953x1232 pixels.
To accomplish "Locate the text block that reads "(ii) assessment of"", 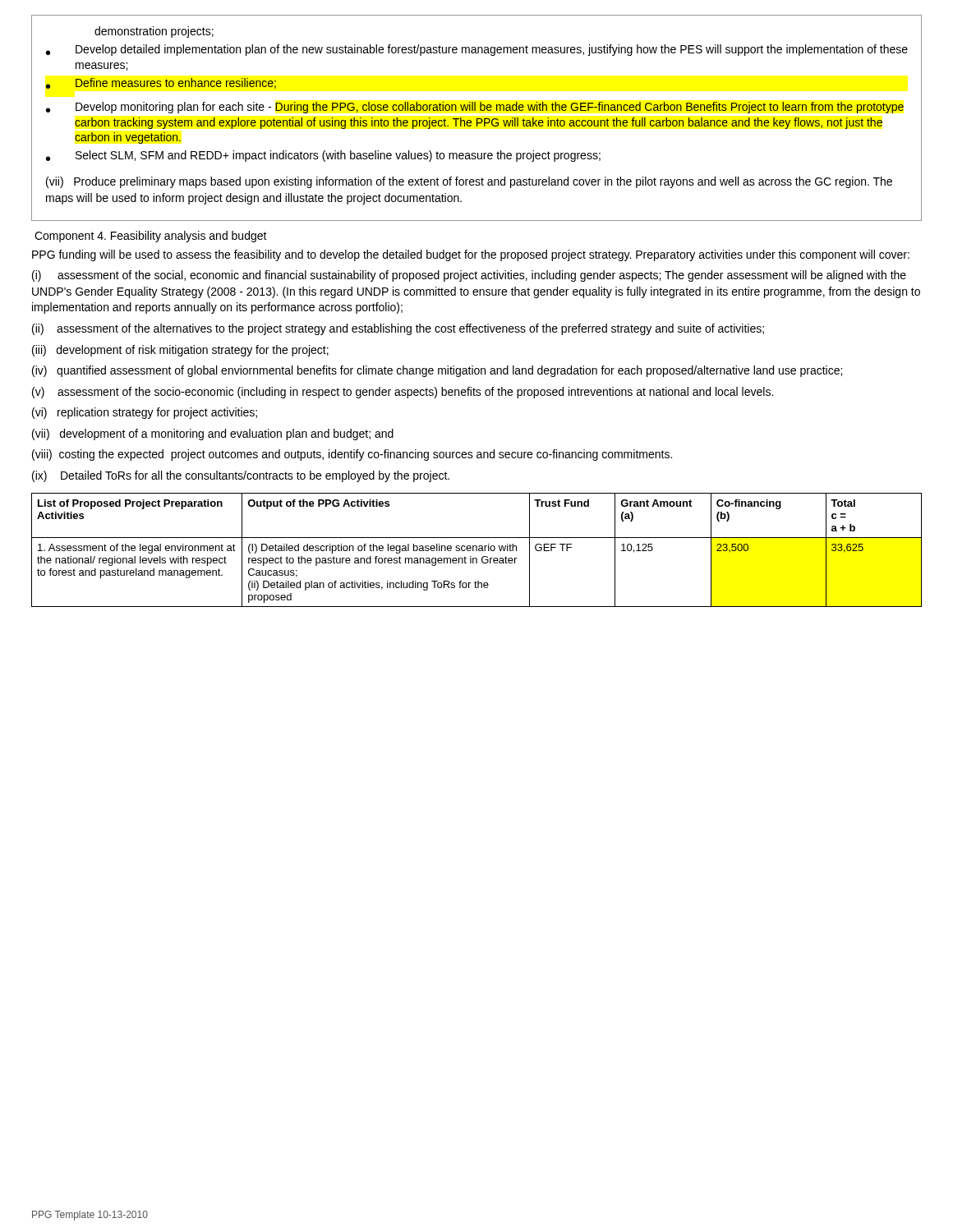I will click(398, 328).
